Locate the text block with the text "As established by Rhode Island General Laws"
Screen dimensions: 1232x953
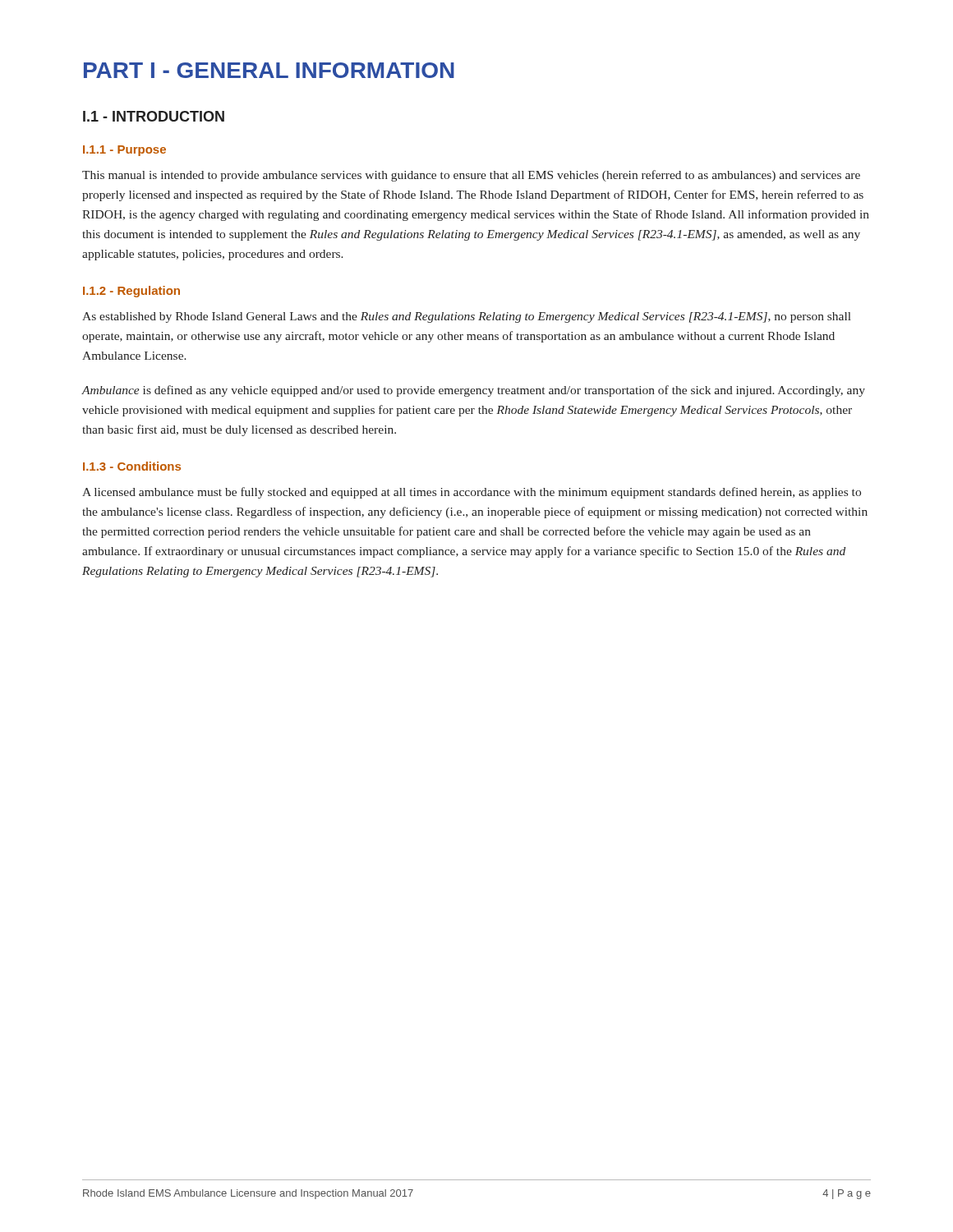point(467,336)
